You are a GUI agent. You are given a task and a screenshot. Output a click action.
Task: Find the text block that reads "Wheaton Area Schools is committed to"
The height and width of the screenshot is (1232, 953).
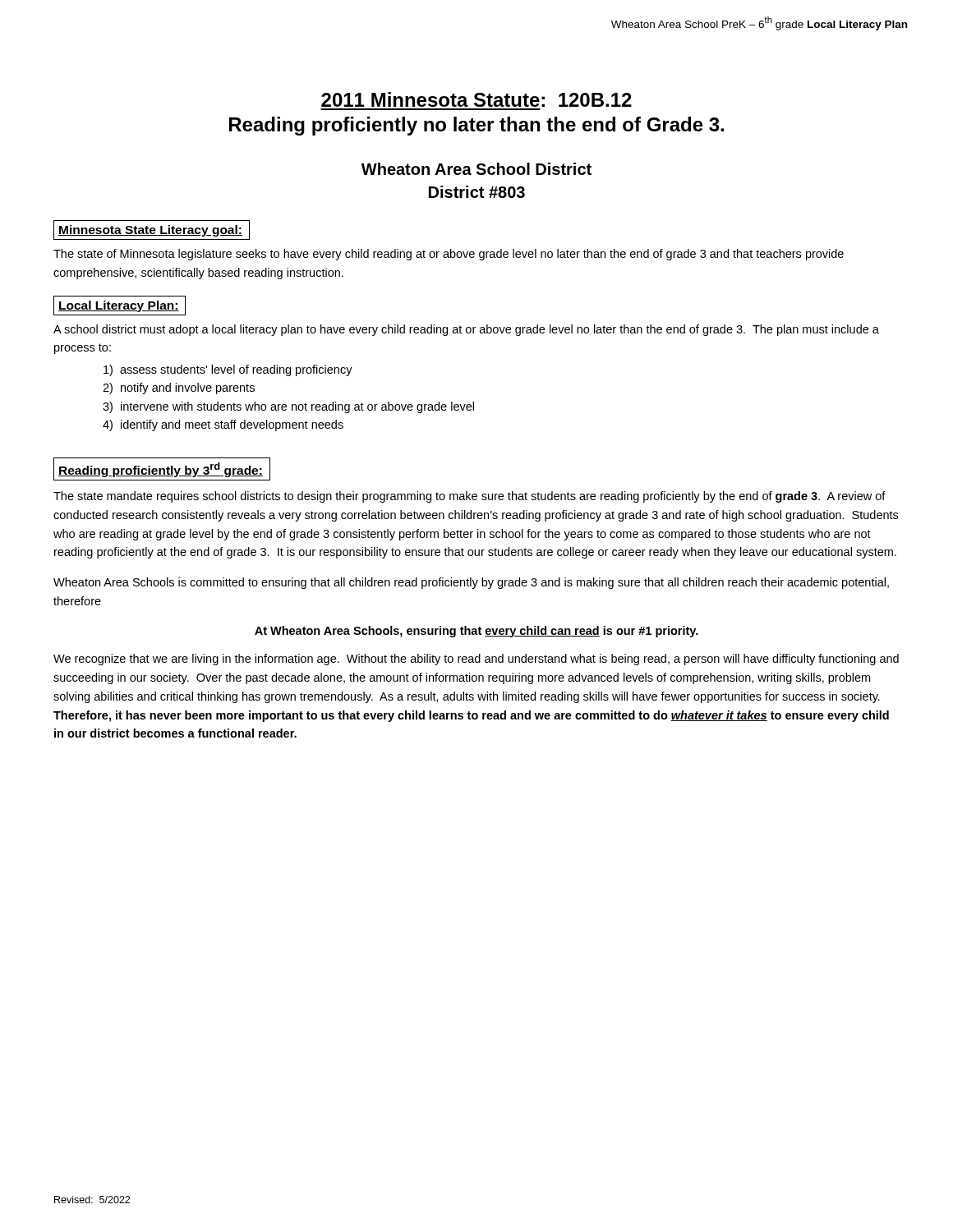[472, 592]
